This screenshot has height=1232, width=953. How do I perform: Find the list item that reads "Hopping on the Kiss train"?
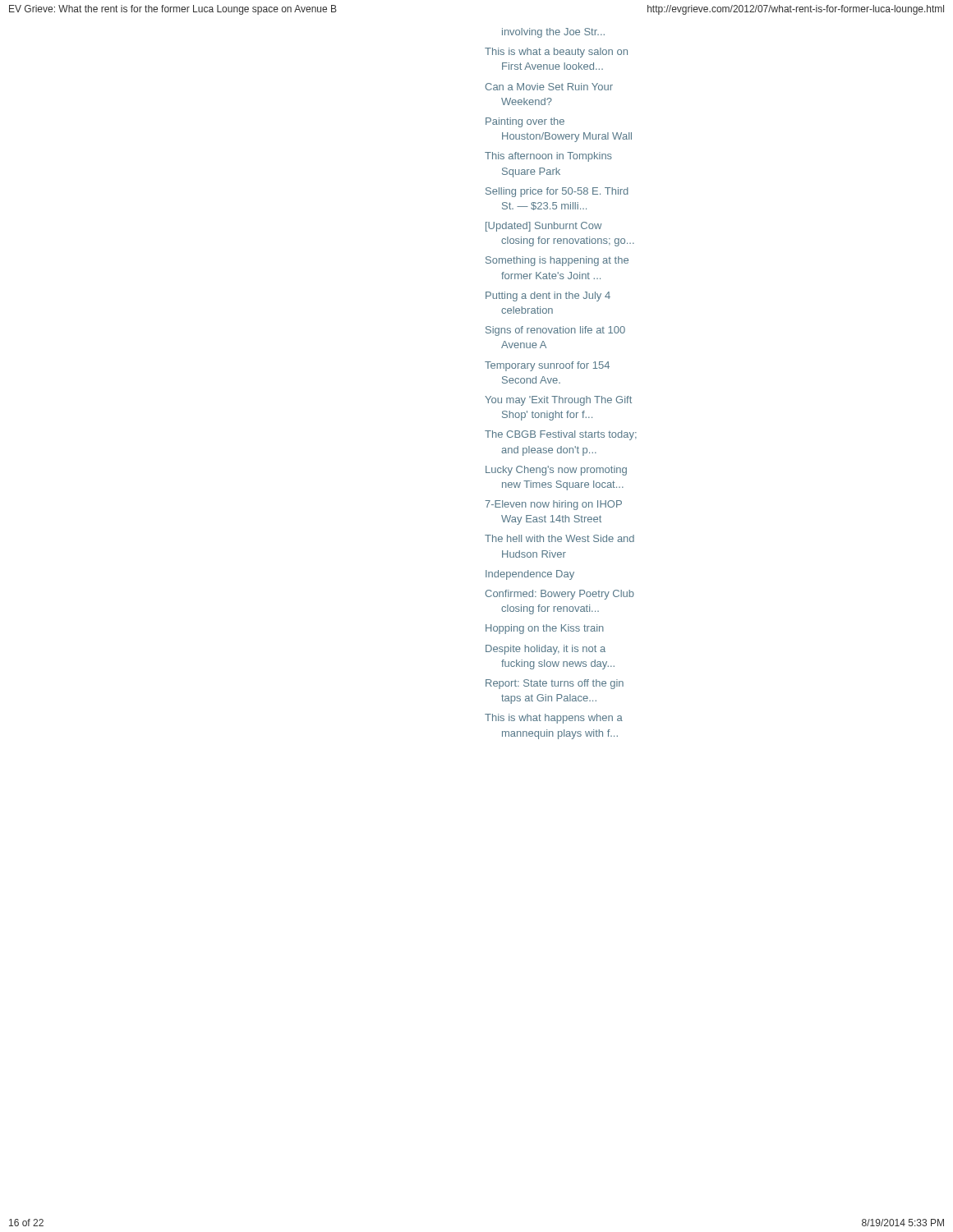(x=544, y=628)
